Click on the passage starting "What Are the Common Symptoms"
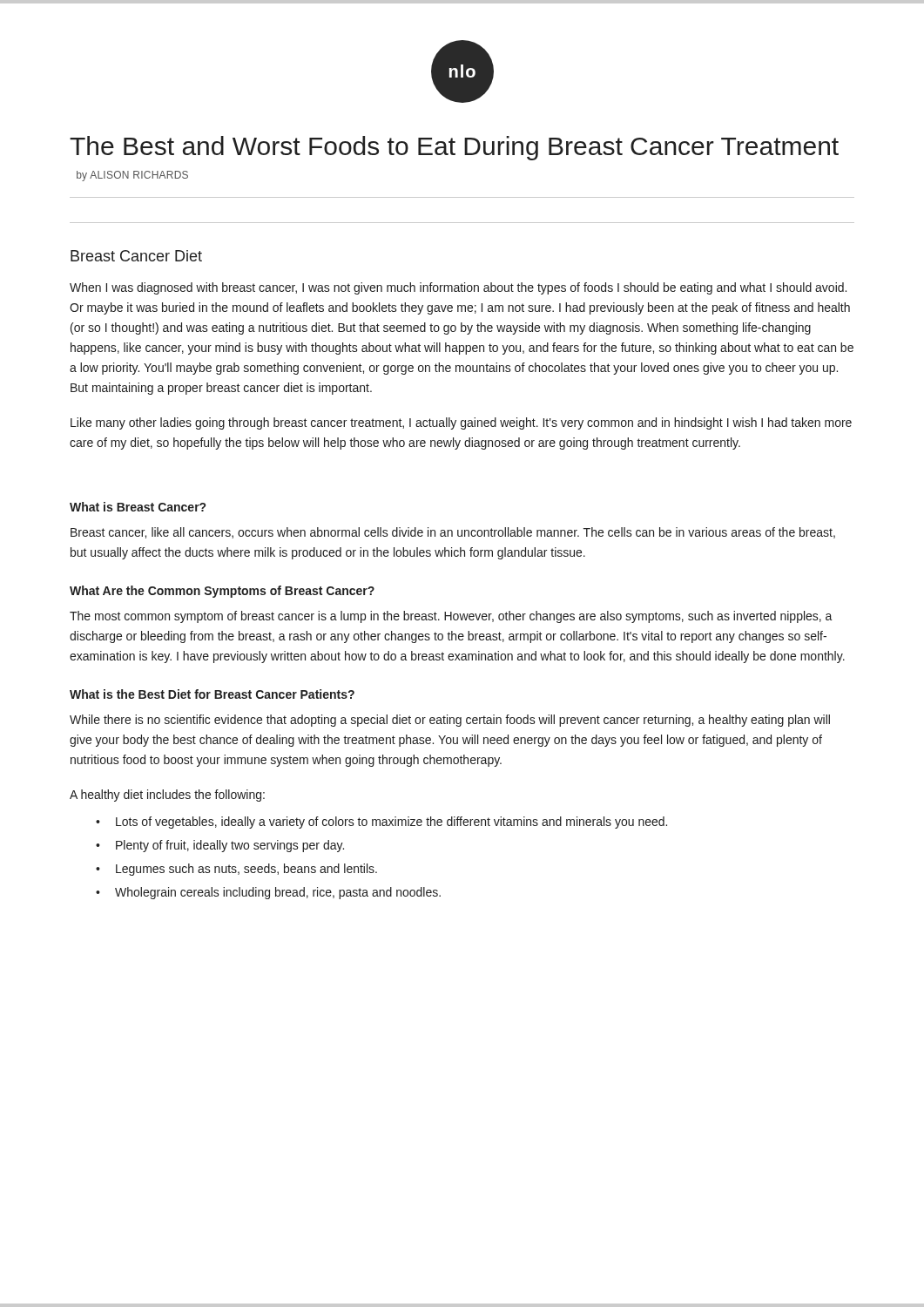This screenshot has width=924, height=1307. point(222,591)
